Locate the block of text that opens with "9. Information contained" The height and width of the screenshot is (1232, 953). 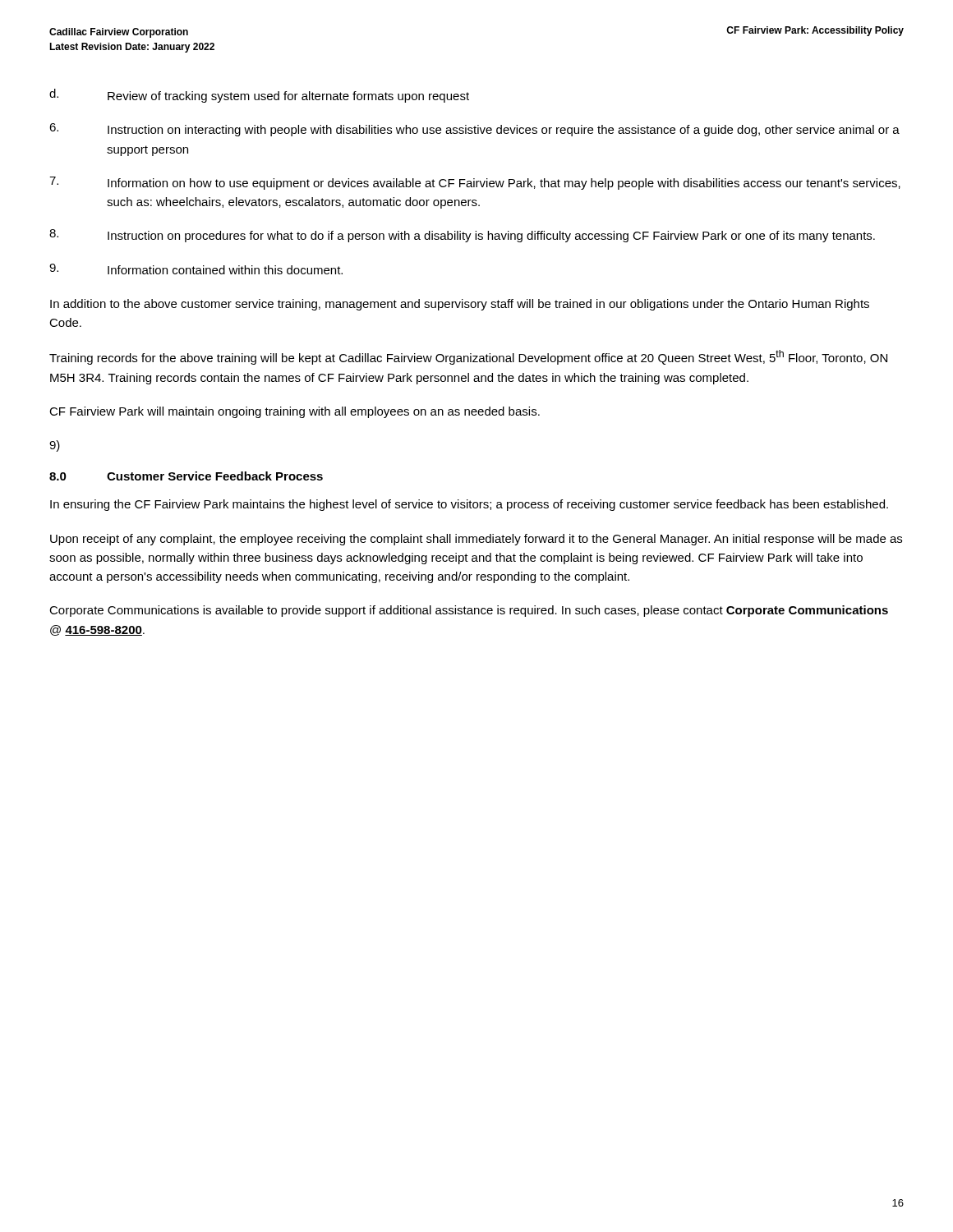[196, 269]
